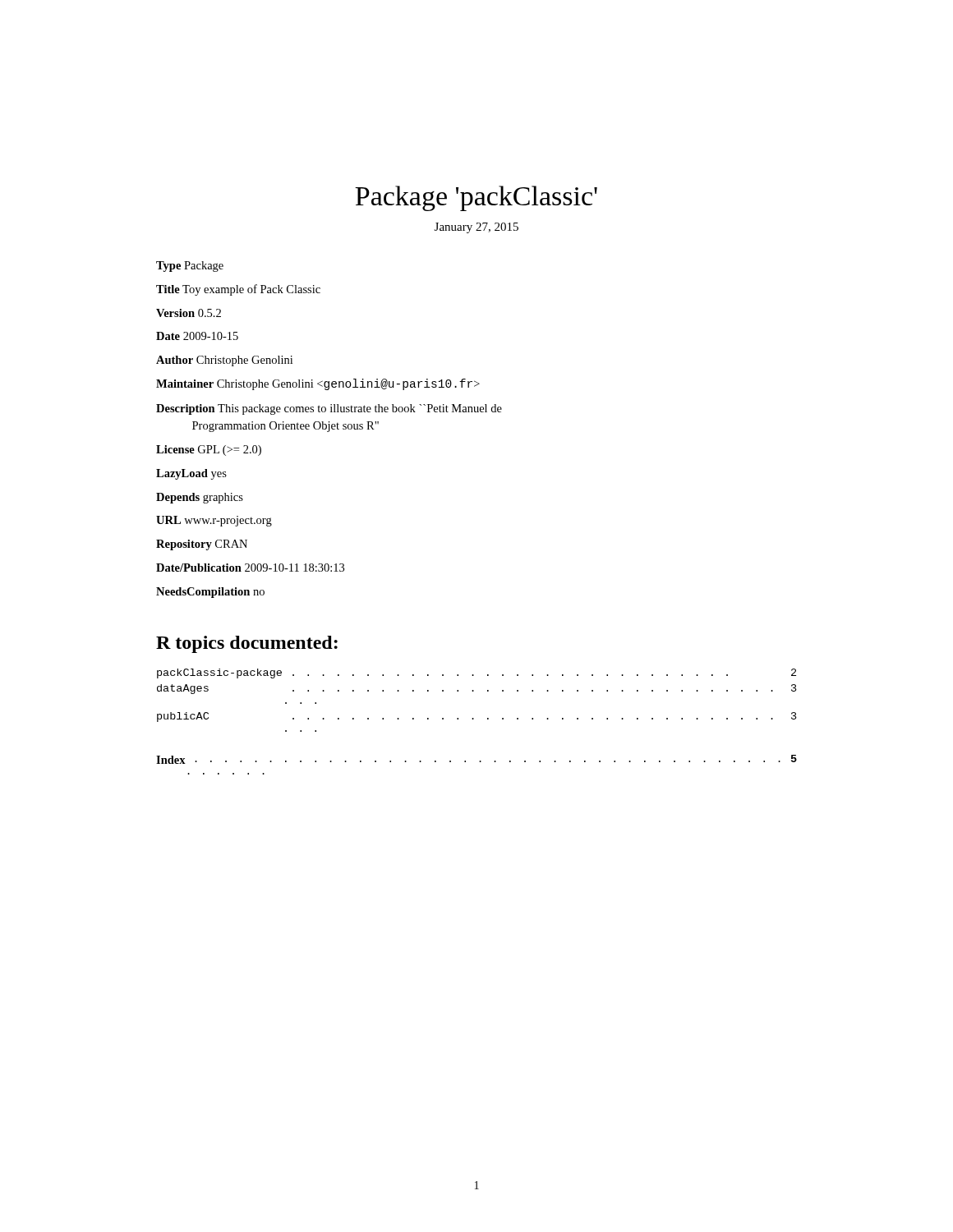Locate the text block with the text "Description This package comes to"
The height and width of the screenshot is (1232, 953).
[x=329, y=417]
